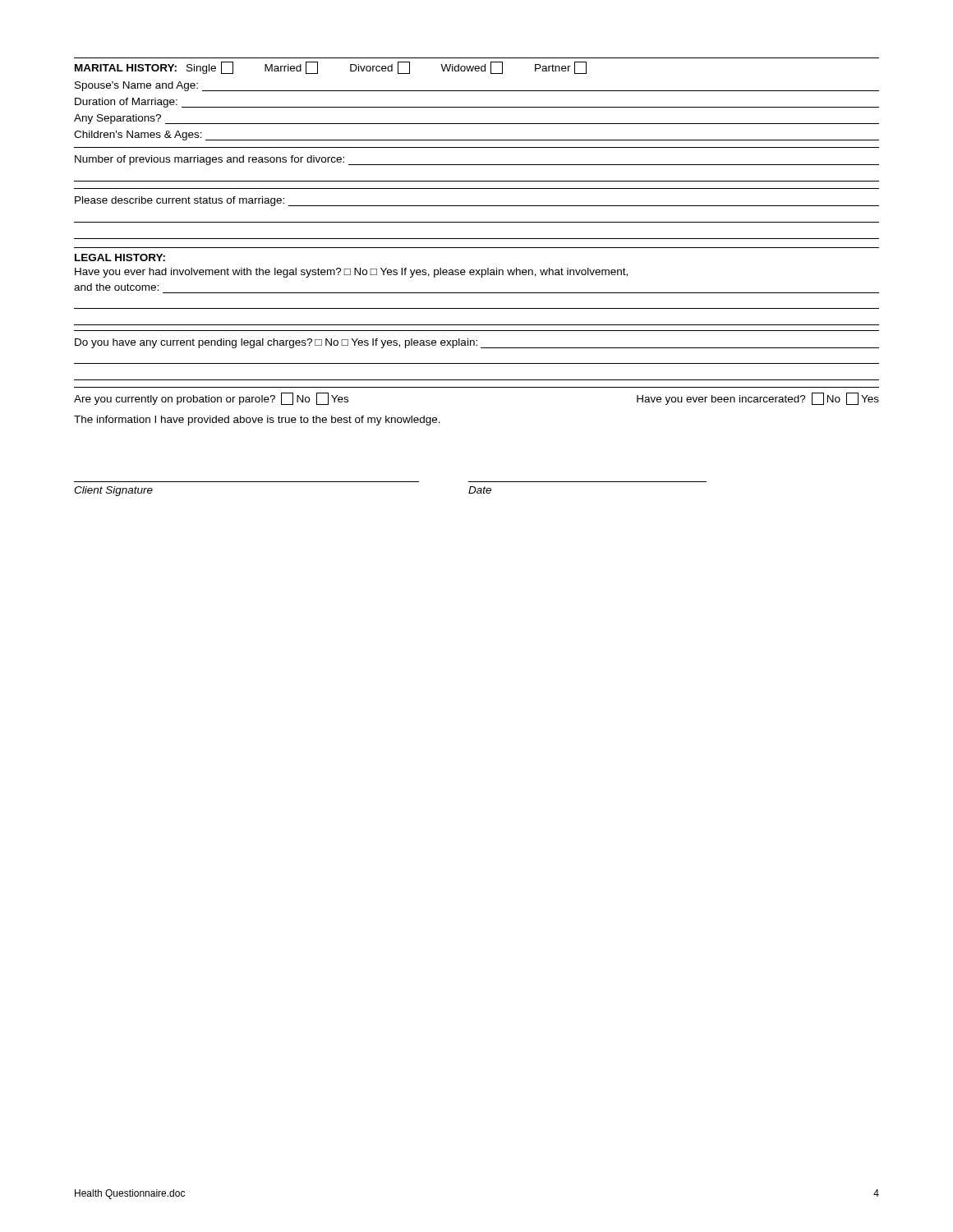Point to the passage starting "Have you ever"

476,295
